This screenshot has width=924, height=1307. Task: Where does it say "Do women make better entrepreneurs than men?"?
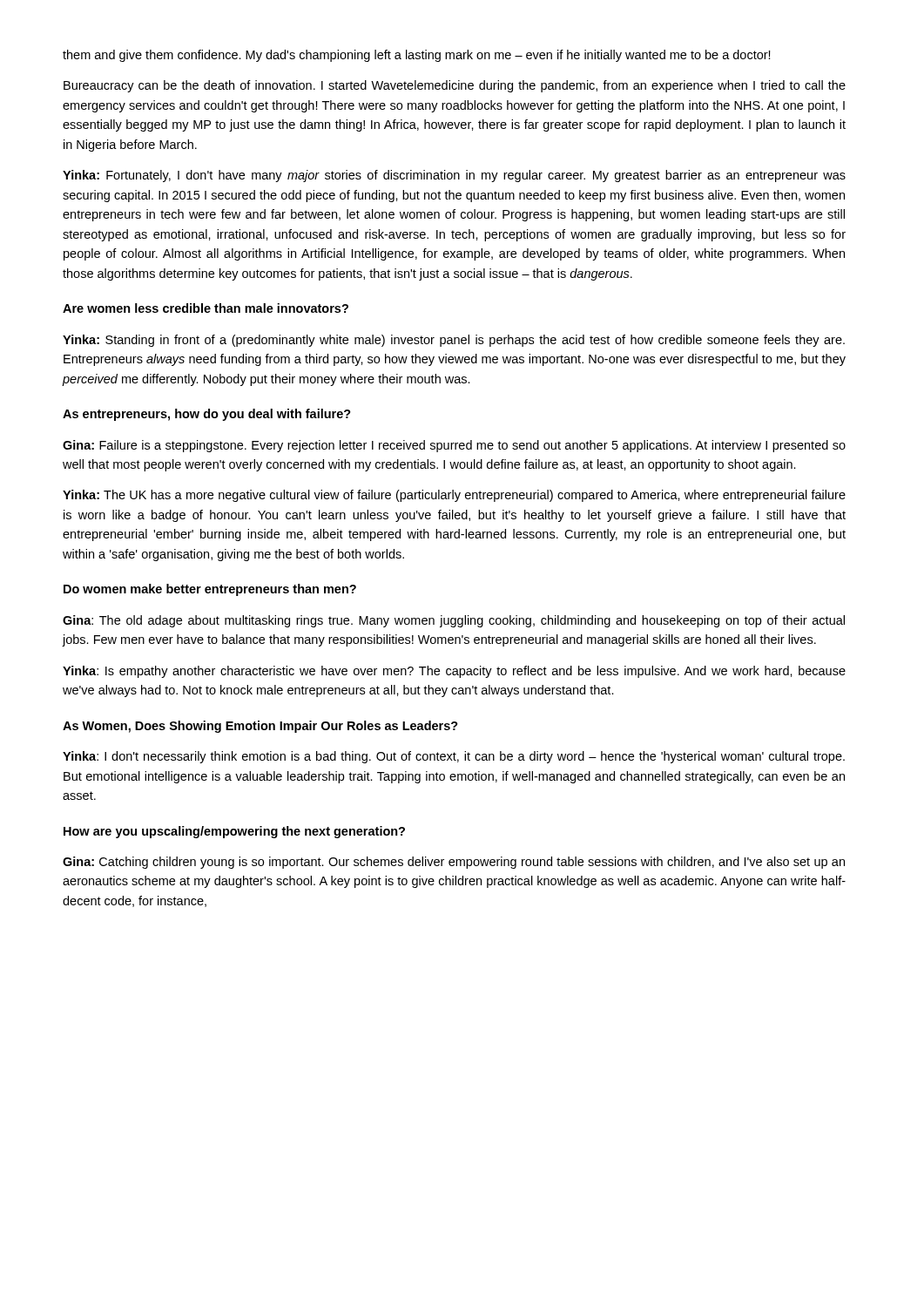(x=210, y=590)
